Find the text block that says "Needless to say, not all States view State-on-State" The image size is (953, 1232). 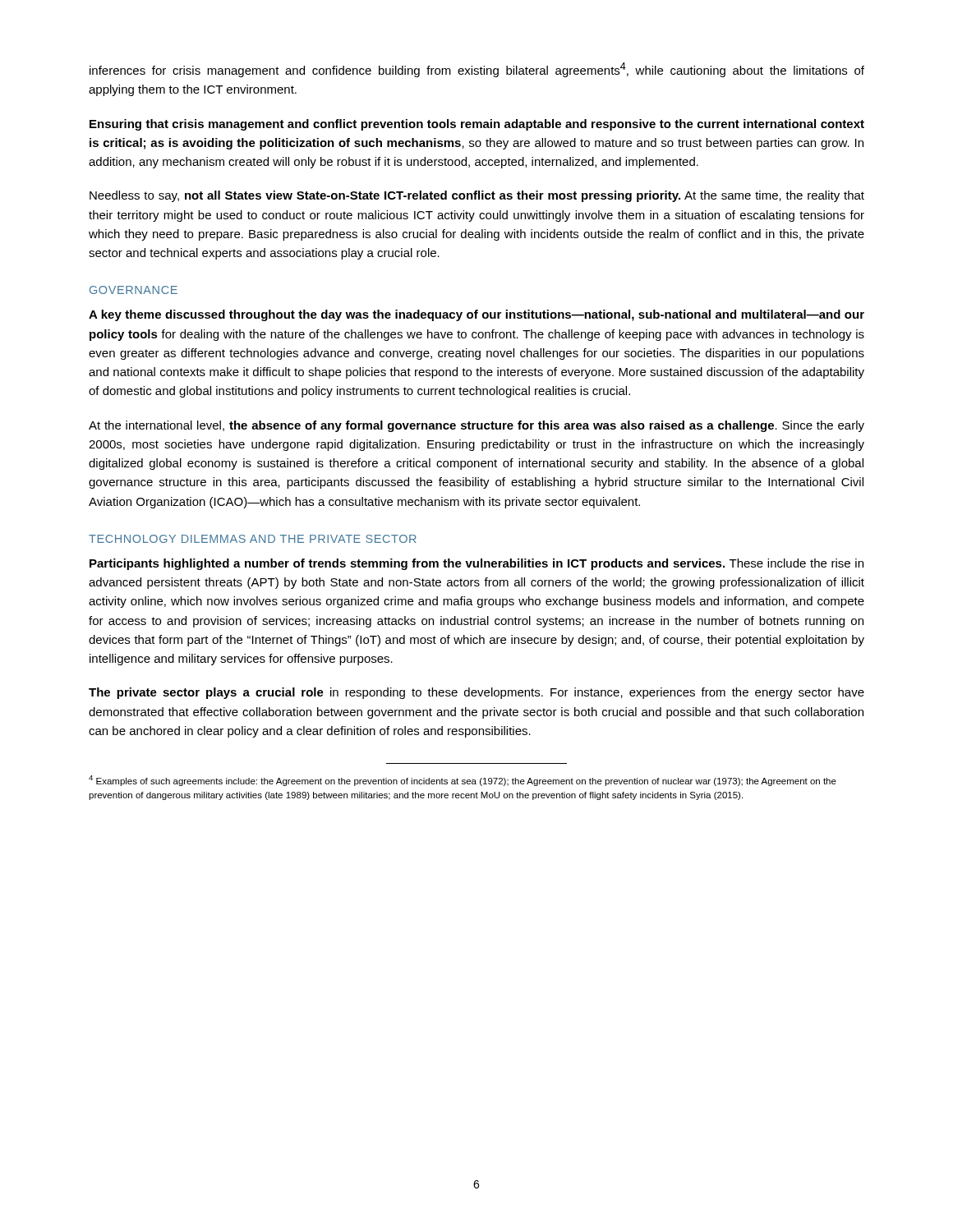(476, 224)
